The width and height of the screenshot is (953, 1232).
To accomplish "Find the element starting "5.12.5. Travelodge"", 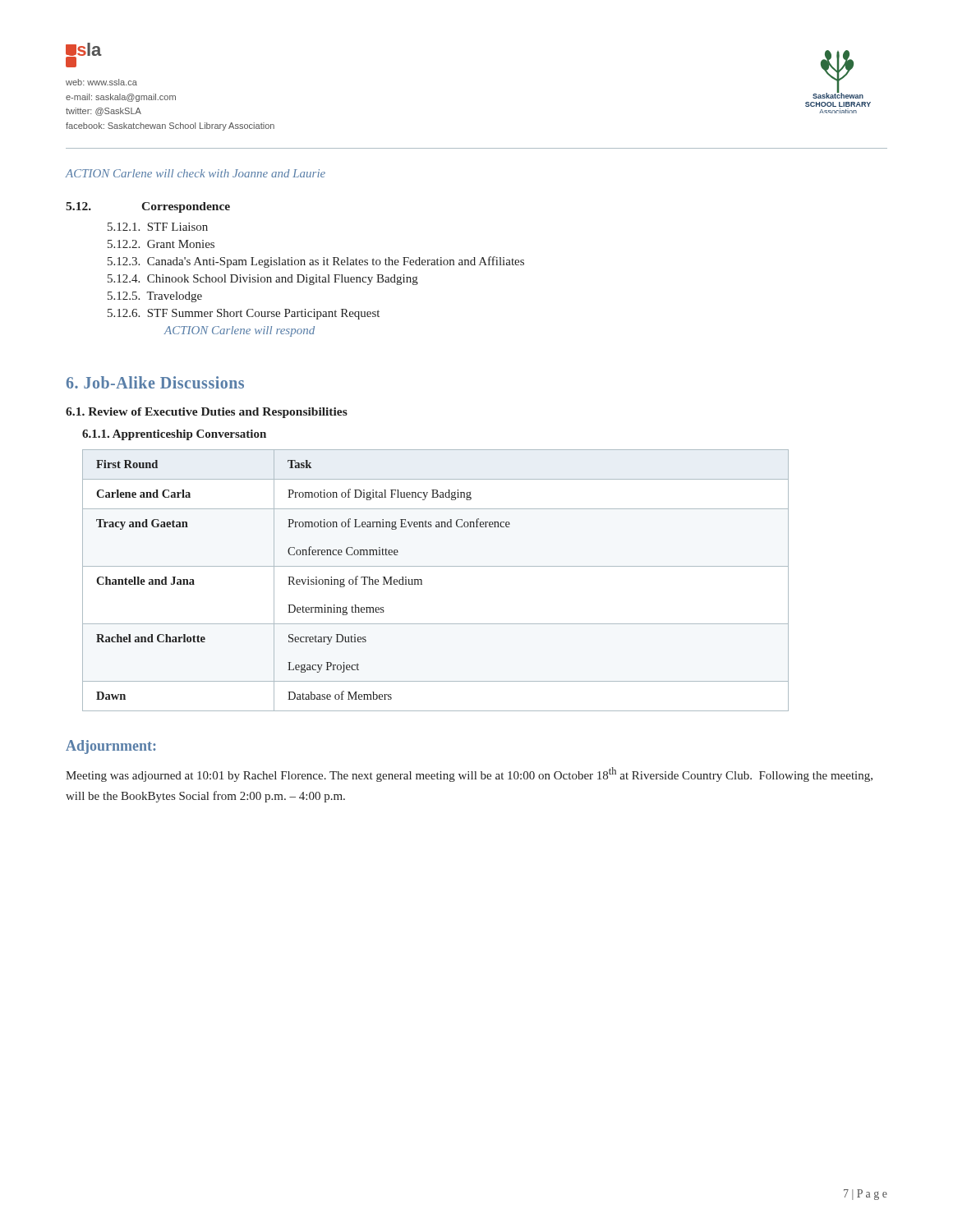I will (155, 296).
